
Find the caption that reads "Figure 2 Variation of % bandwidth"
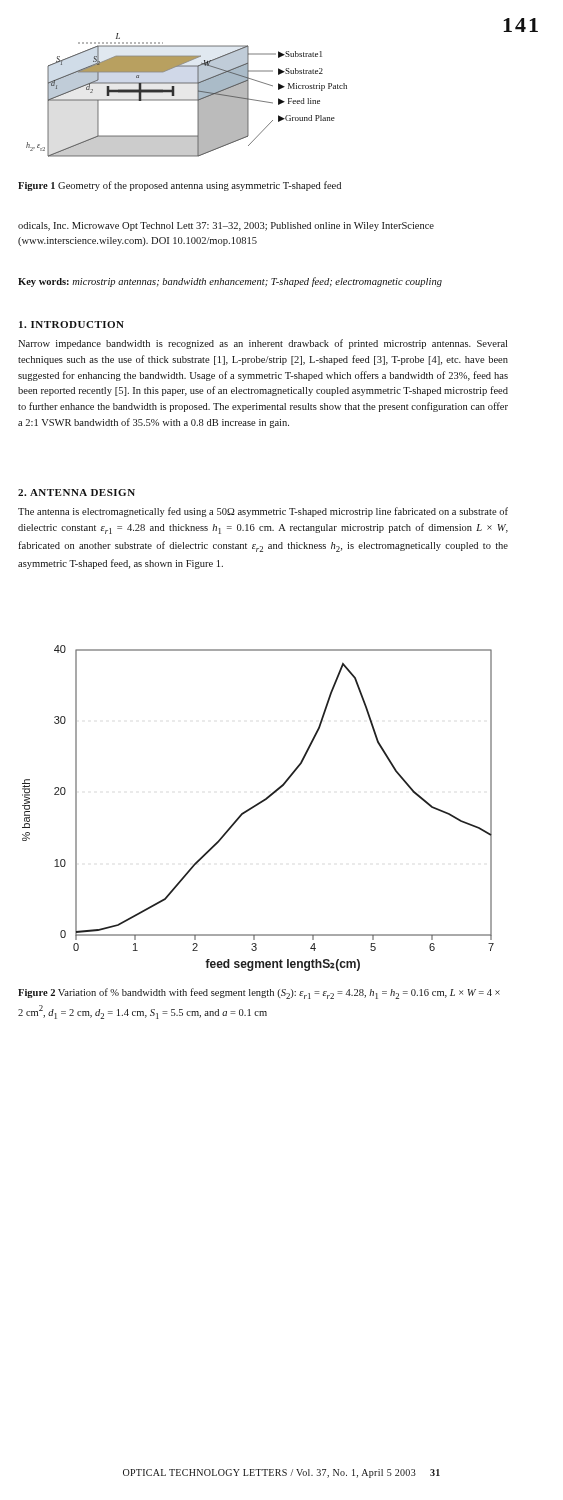coord(259,1004)
